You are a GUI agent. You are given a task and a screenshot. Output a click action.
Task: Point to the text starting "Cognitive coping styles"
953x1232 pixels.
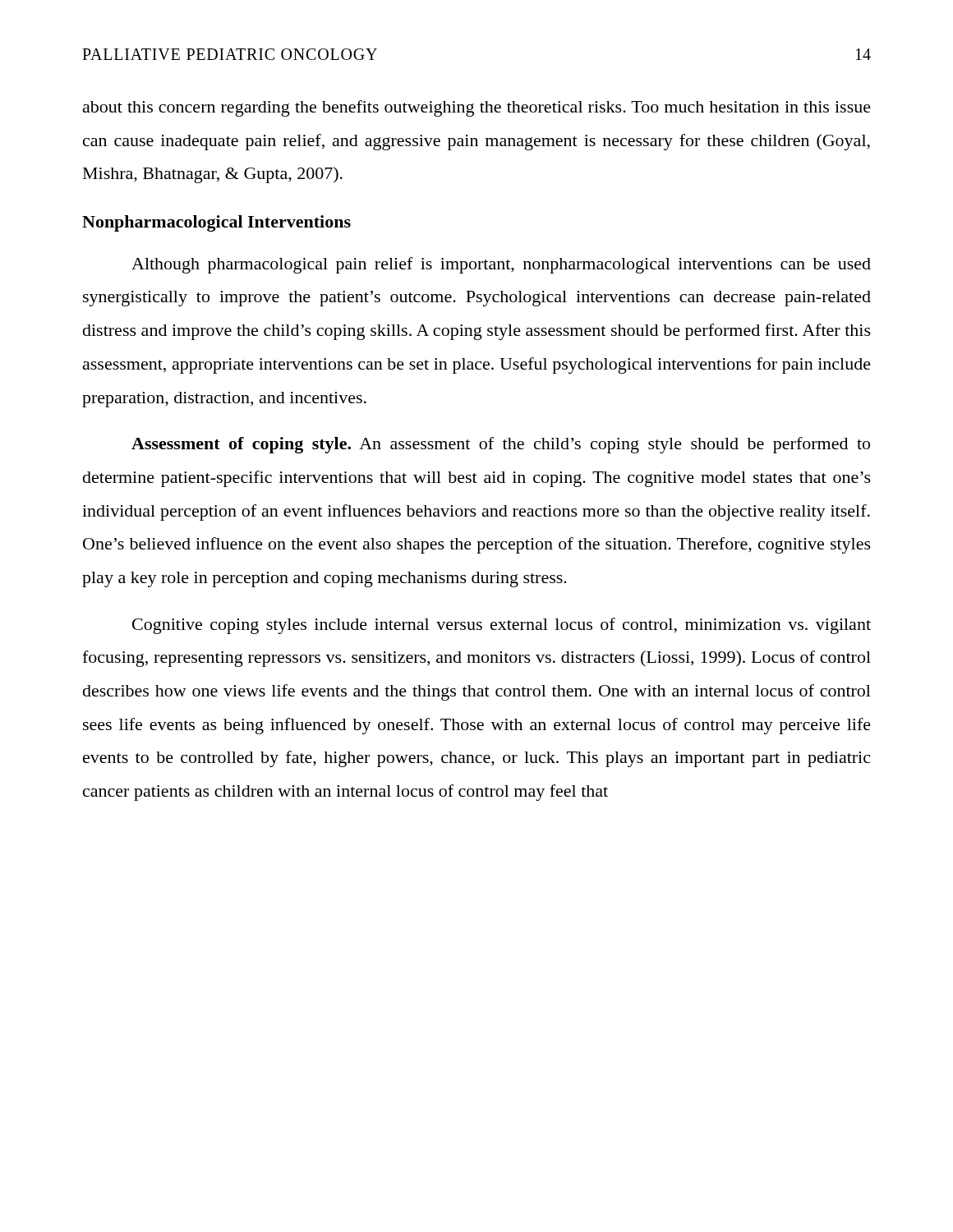(x=502, y=626)
